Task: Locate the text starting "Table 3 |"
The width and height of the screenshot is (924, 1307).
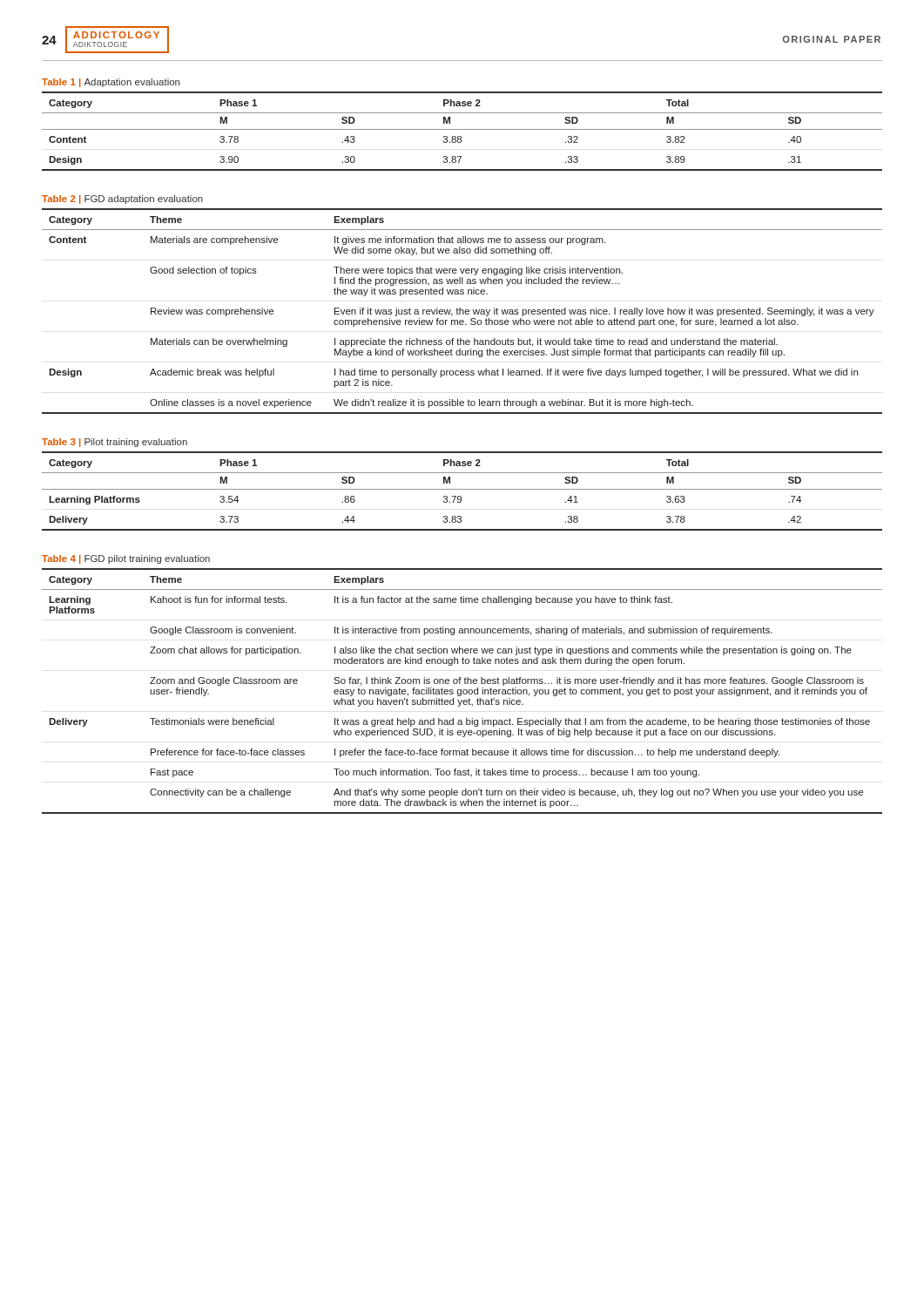Action: 115,442
